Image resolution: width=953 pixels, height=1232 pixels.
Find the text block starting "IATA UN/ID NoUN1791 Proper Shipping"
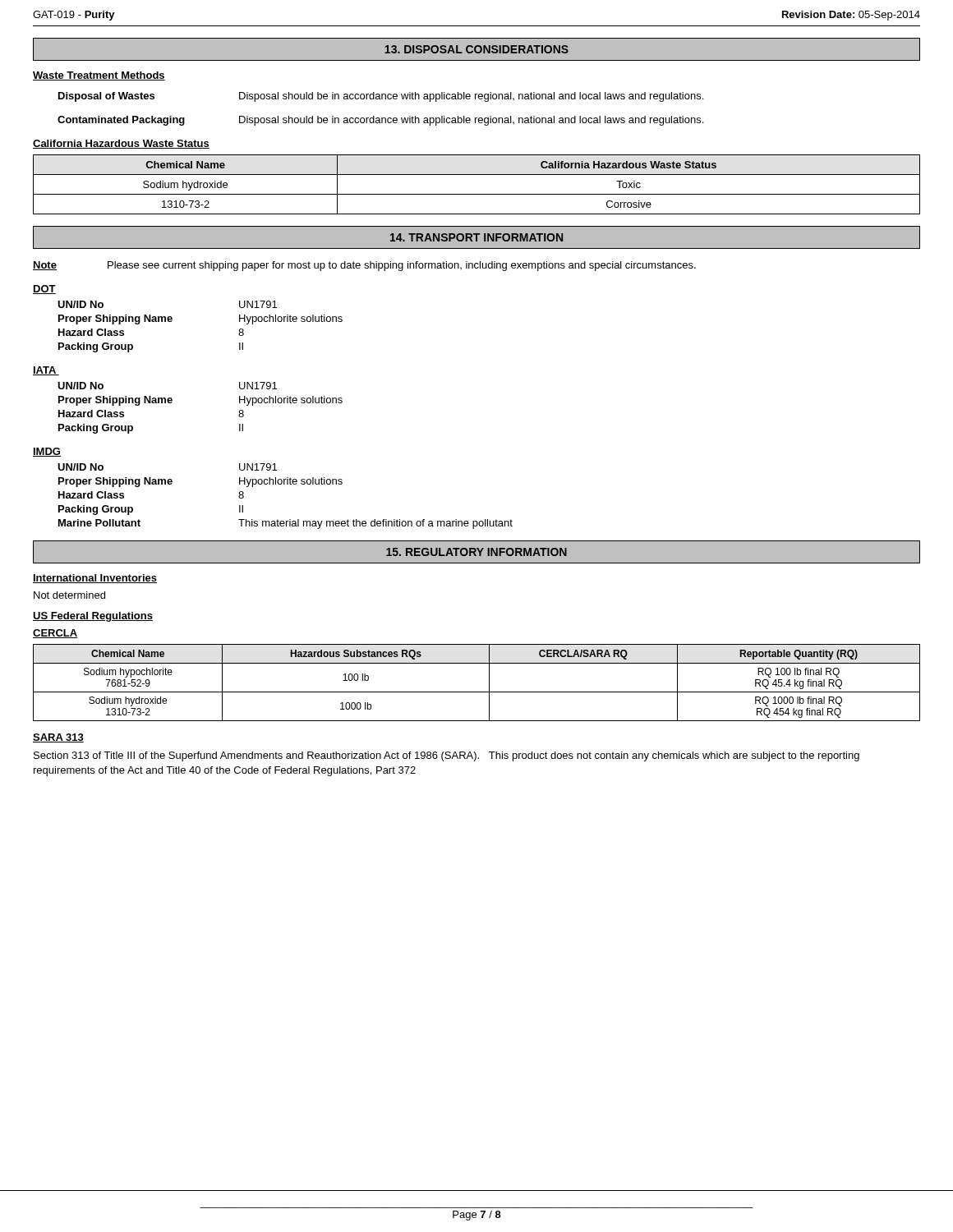point(46,371)
